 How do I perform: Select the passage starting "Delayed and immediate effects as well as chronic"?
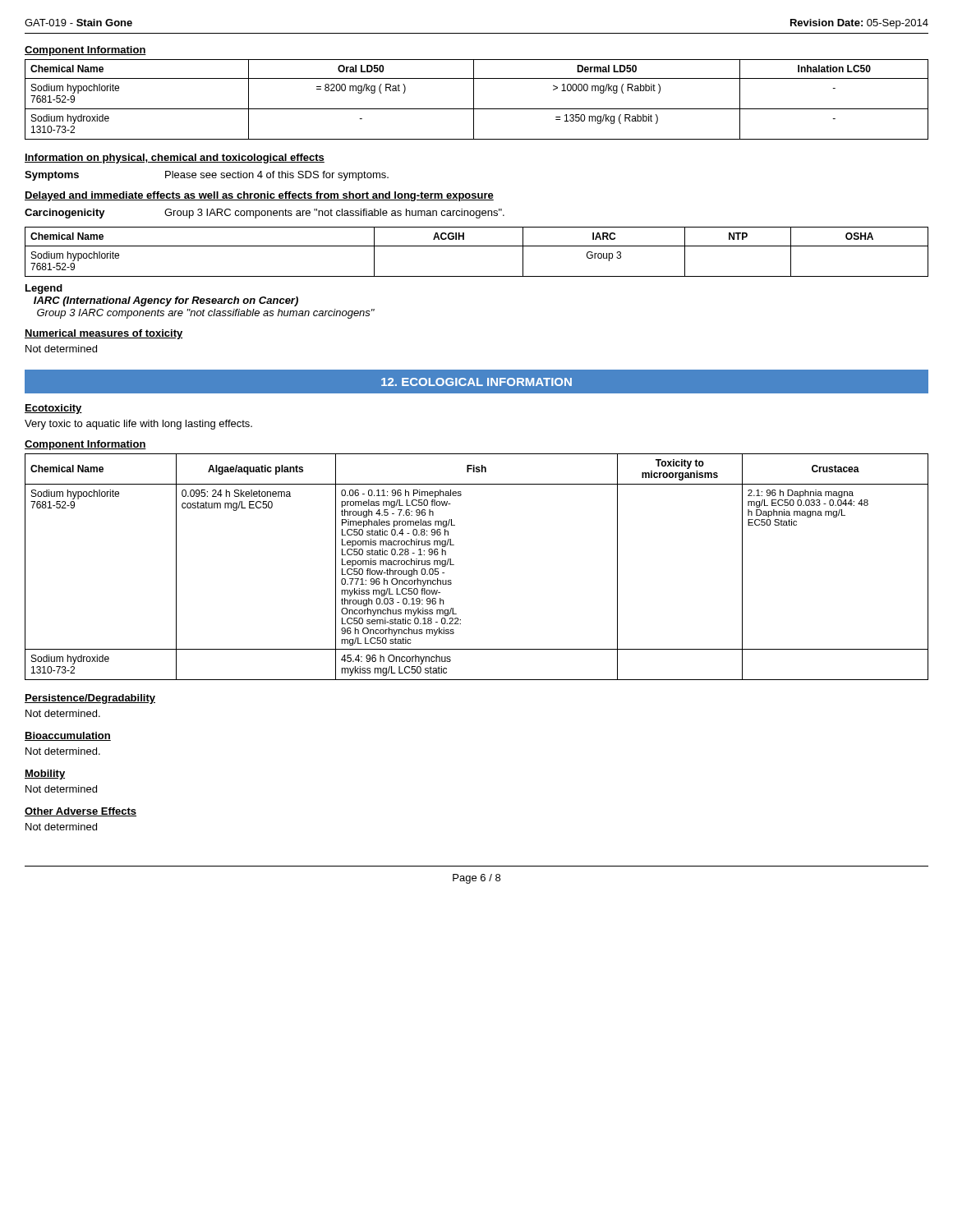click(259, 195)
